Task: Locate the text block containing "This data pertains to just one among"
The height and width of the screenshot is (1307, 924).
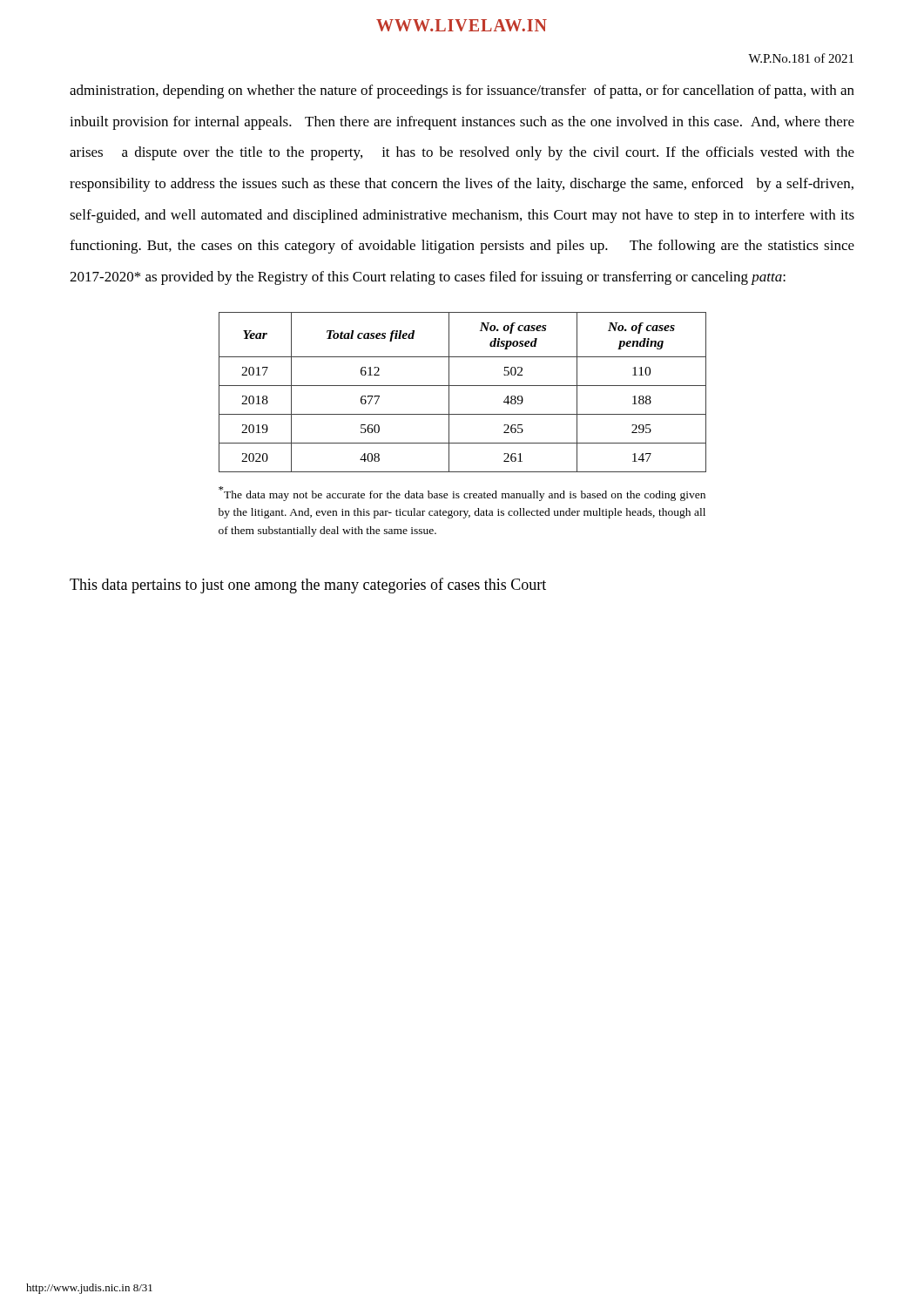Action: (308, 585)
